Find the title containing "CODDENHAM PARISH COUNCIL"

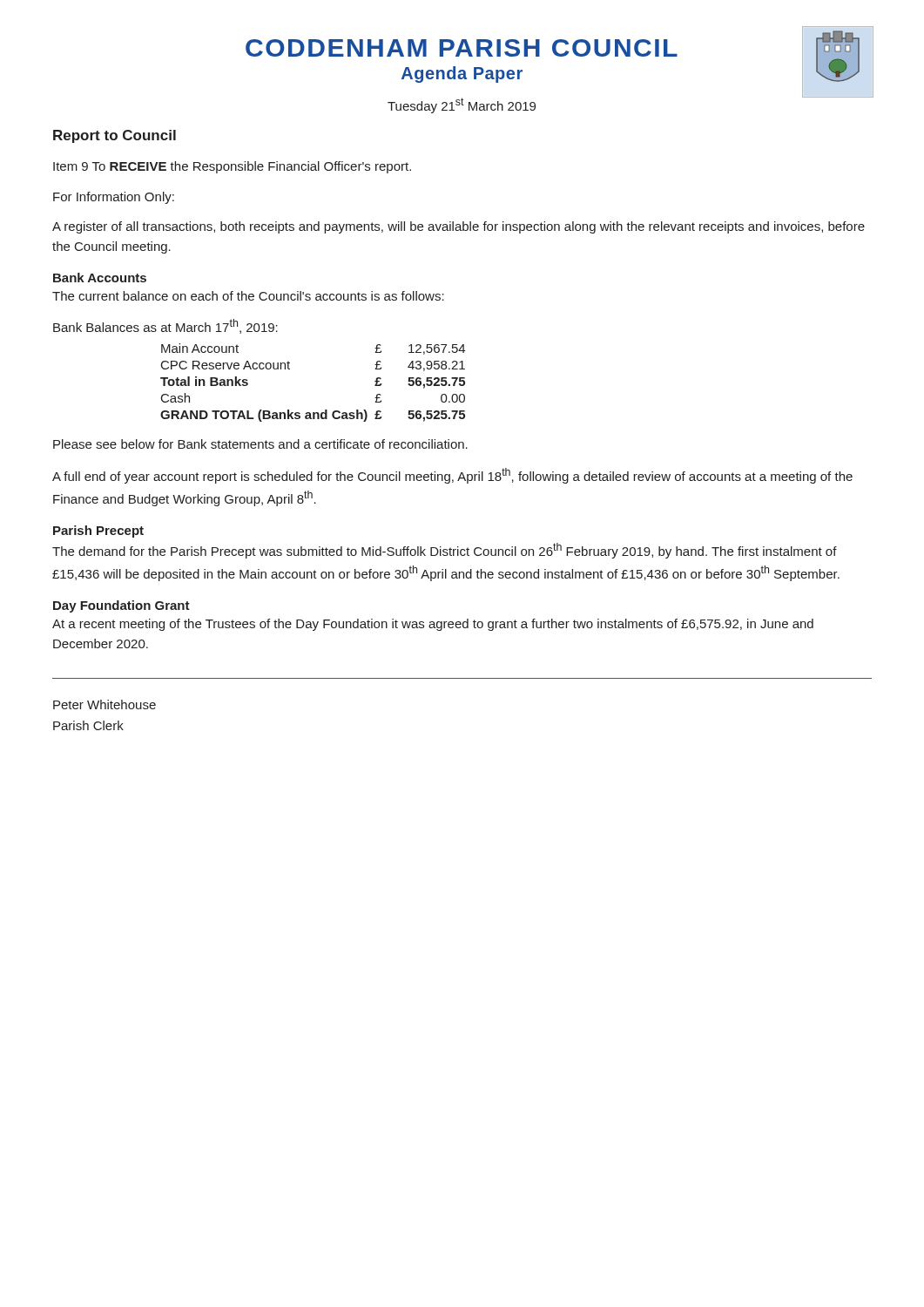(x=462, y=47)
